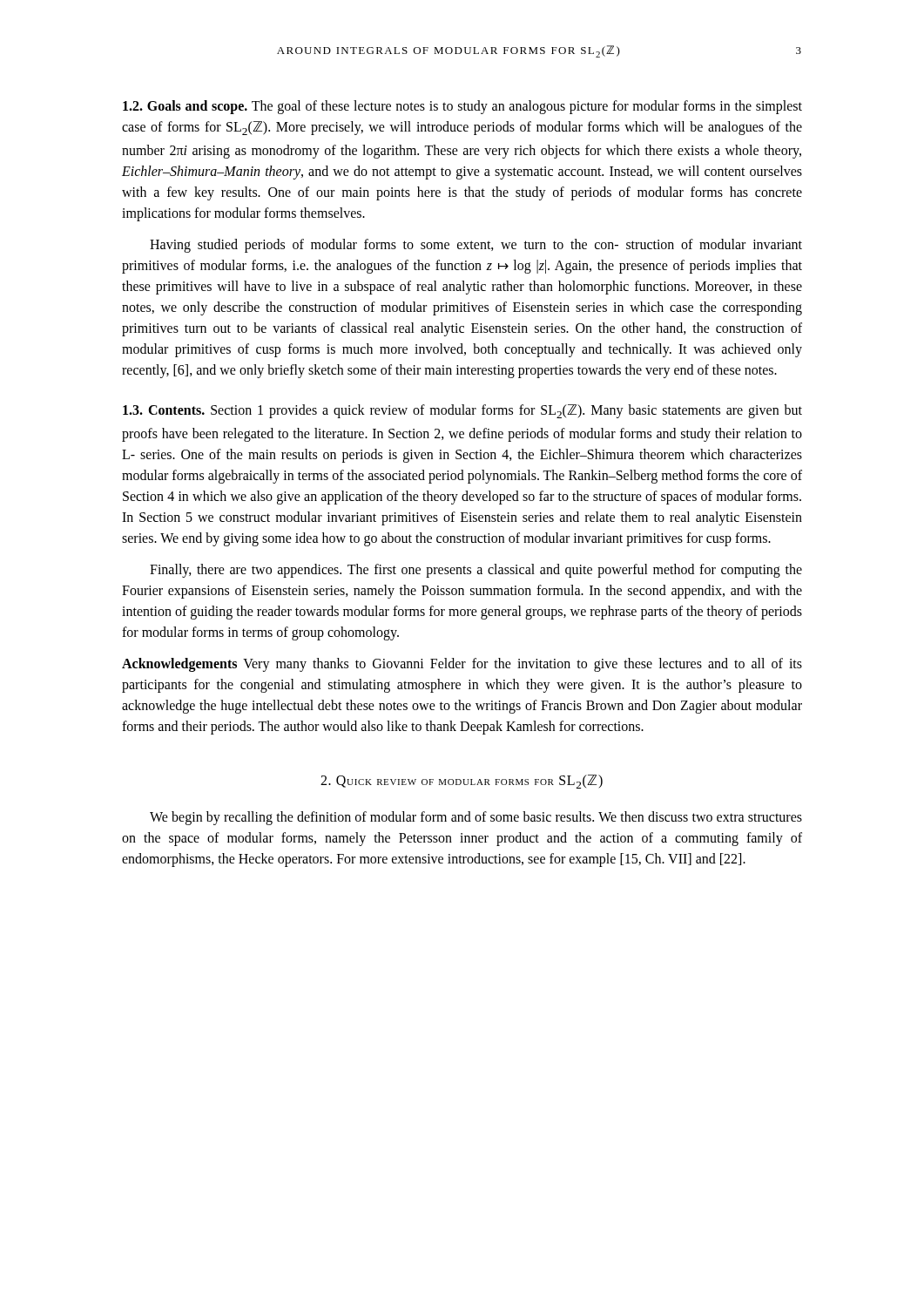Select the section header containing "1.3. Contents. Section 1 provides"
Image resolution: width=924 pixels, height=1307 pixels.
tap(462, 475)
